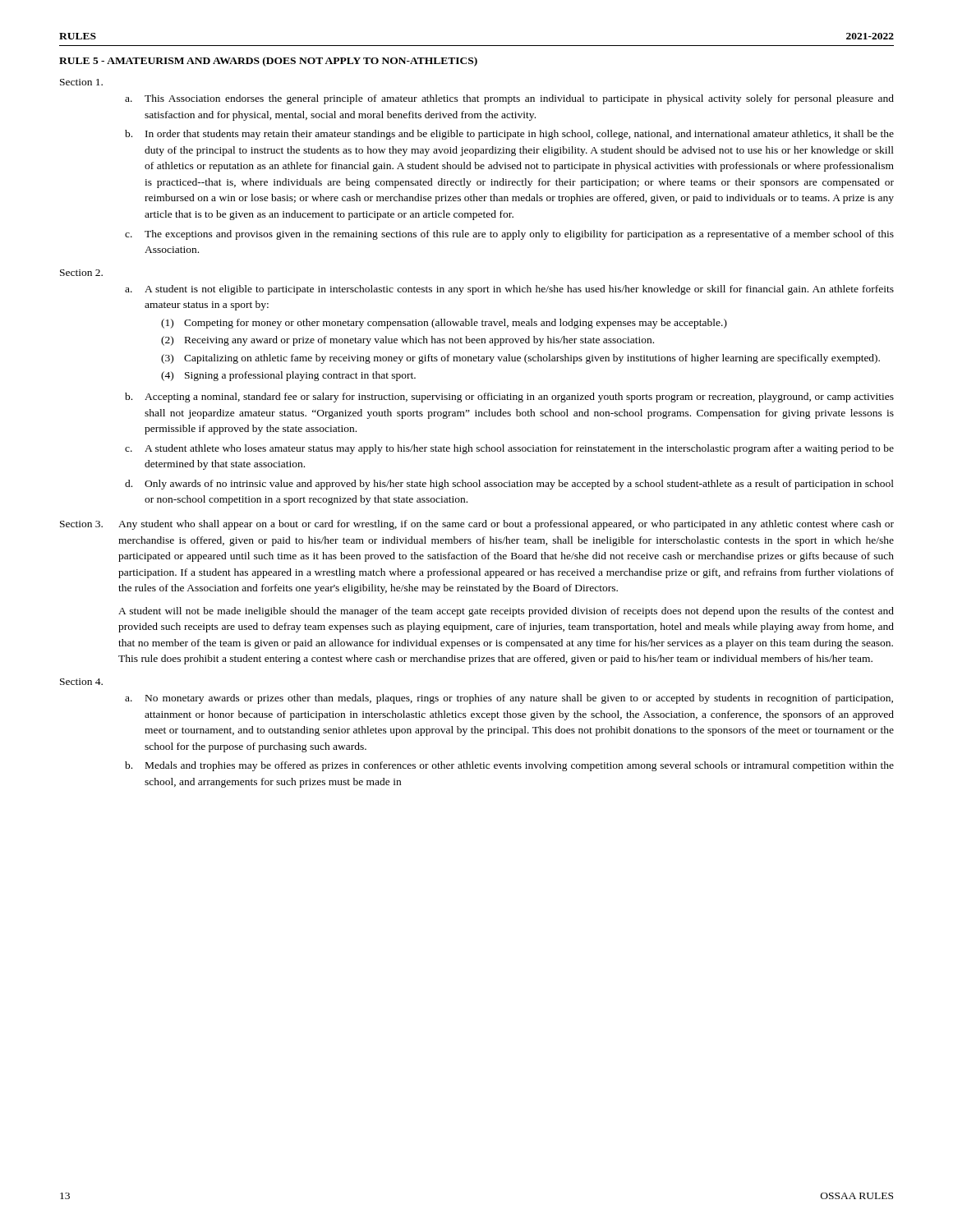Find the list item with the text "b. Medals and trophies may be offered as"
Viewport: 953px width, 1232px height.
pos(509,774)
